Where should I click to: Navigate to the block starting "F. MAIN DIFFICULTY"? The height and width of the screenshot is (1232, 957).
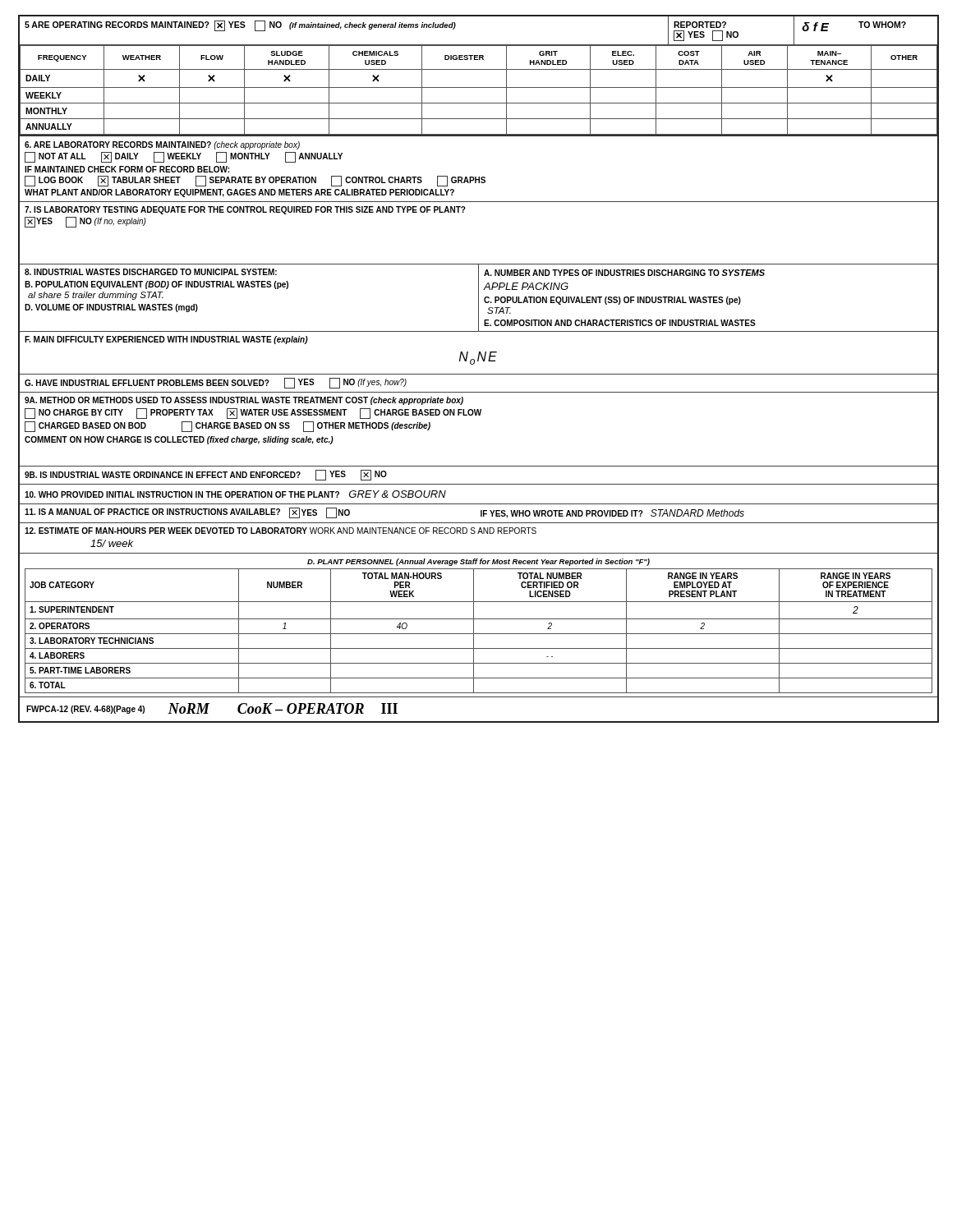pos(478,353)
